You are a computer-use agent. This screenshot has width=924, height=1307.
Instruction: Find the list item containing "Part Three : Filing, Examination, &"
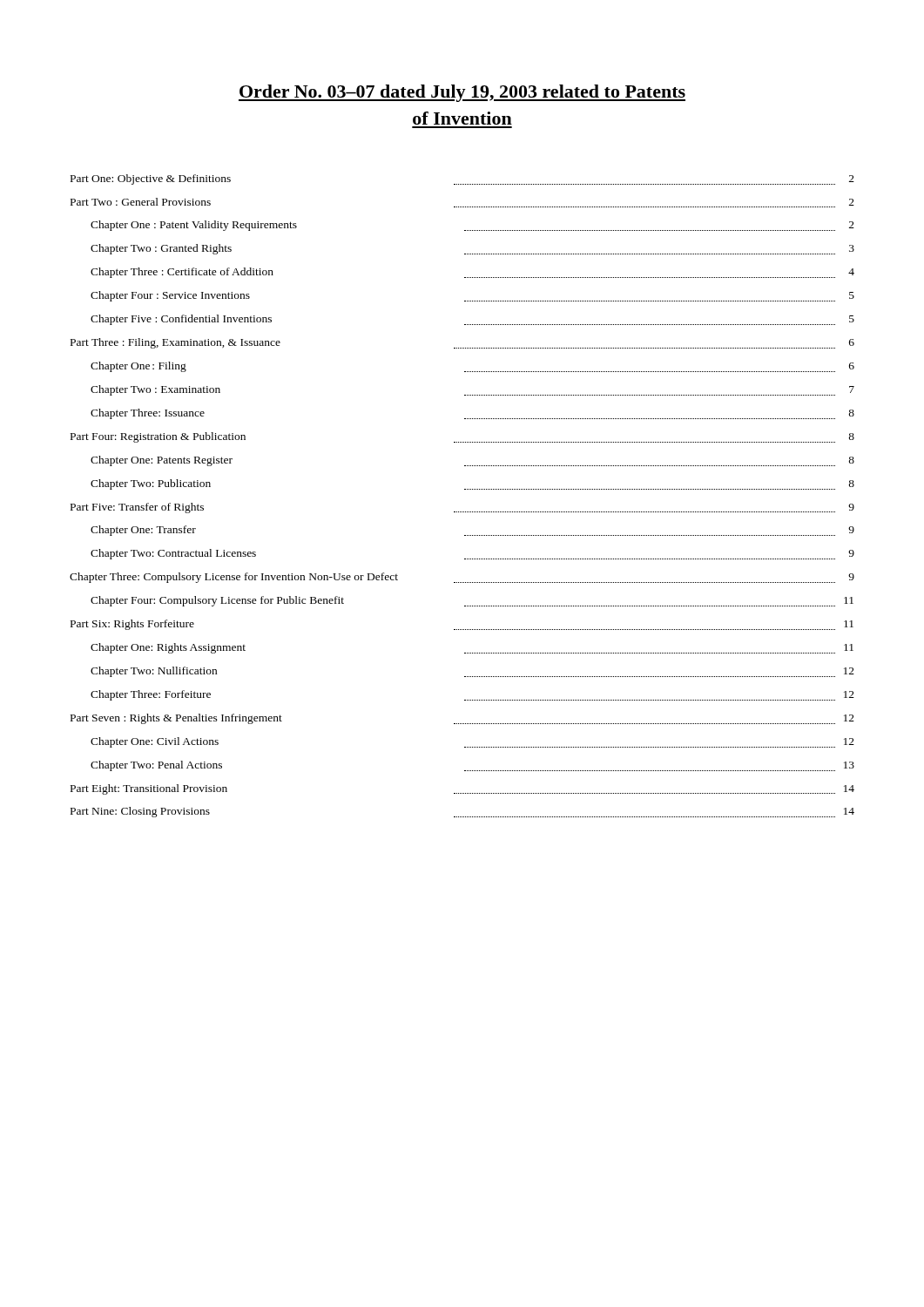point(462,343)
